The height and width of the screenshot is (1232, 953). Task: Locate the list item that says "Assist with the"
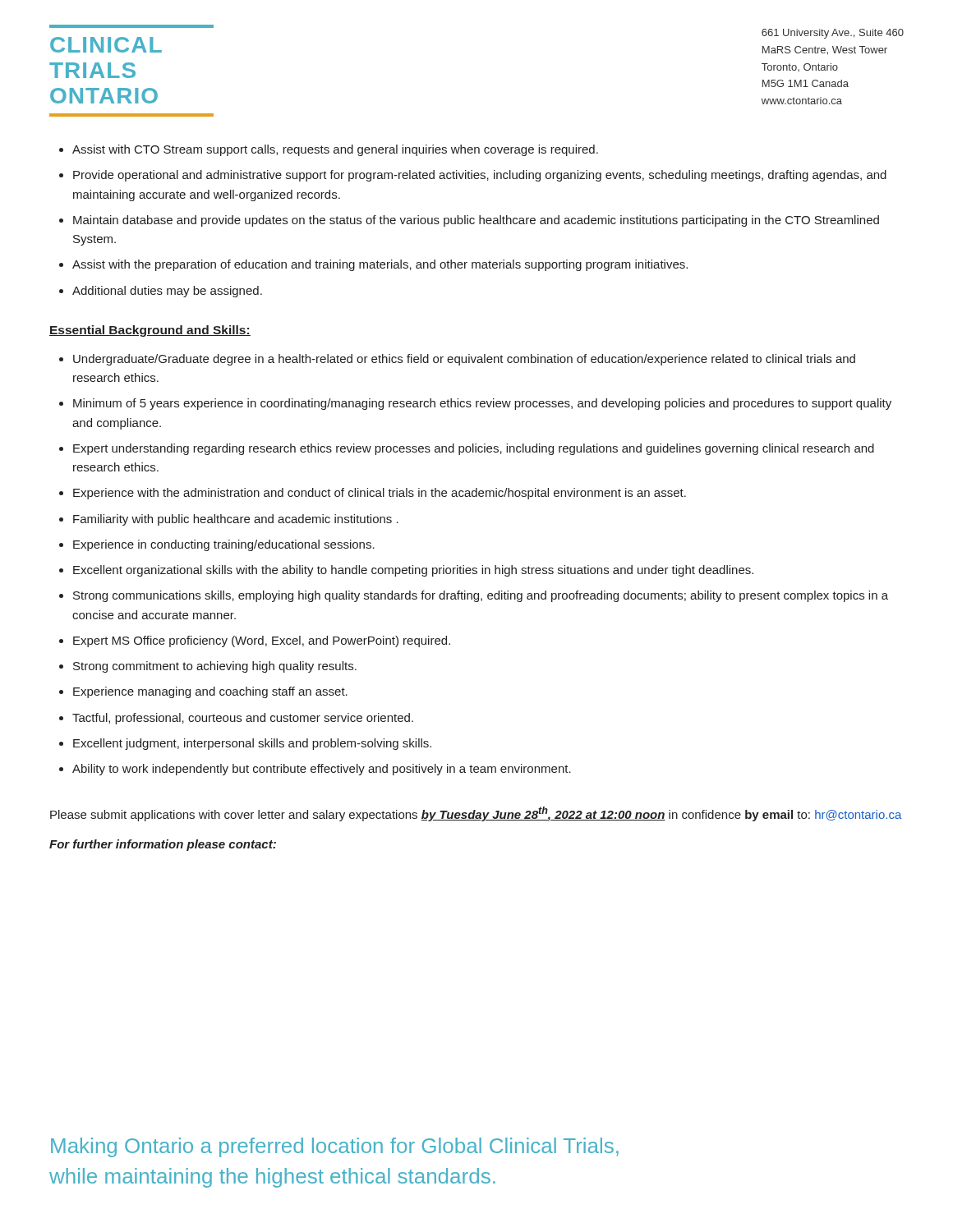(x=381, y=264)
